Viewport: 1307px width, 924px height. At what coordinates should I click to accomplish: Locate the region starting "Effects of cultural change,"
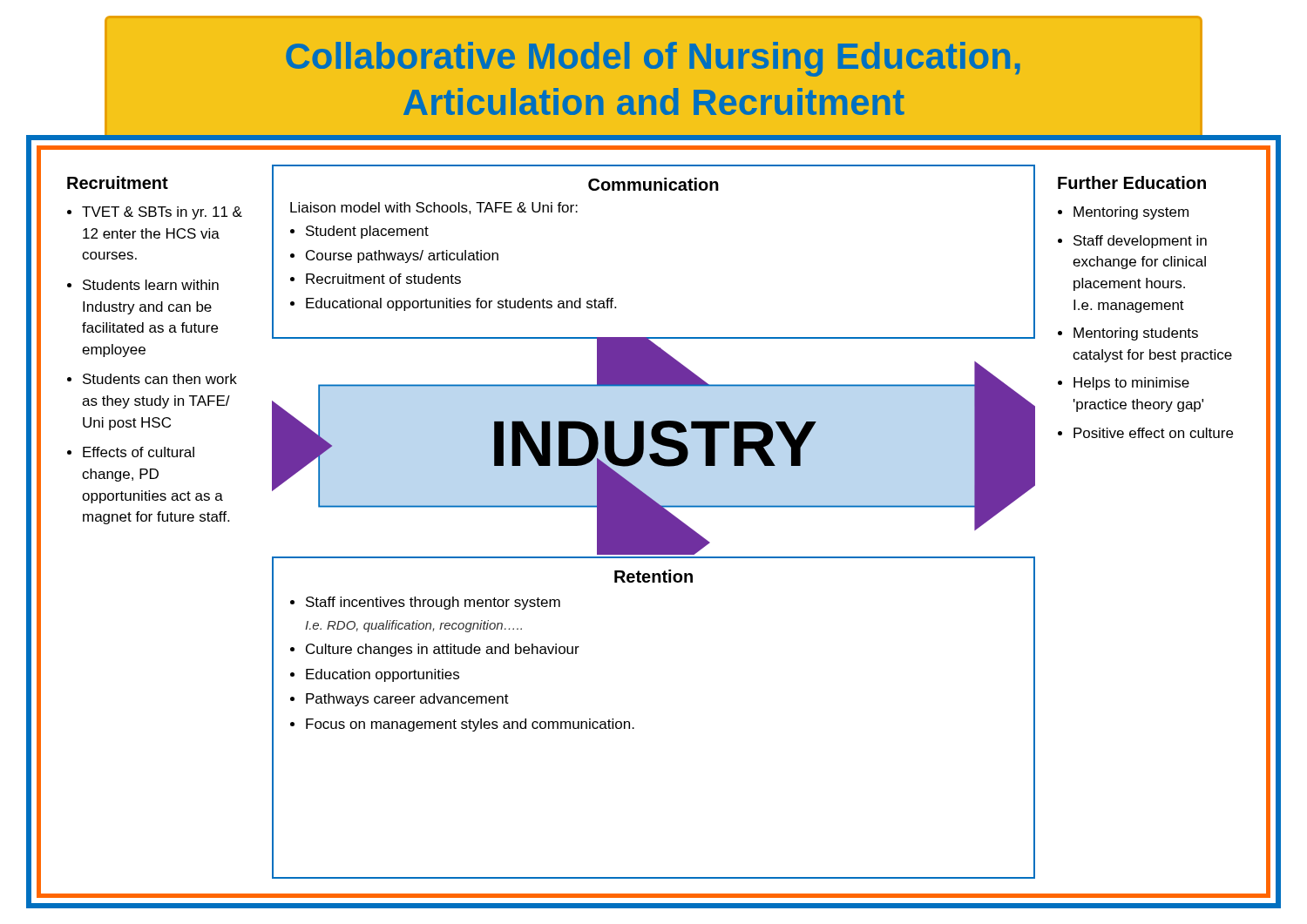tap(156, 485)
